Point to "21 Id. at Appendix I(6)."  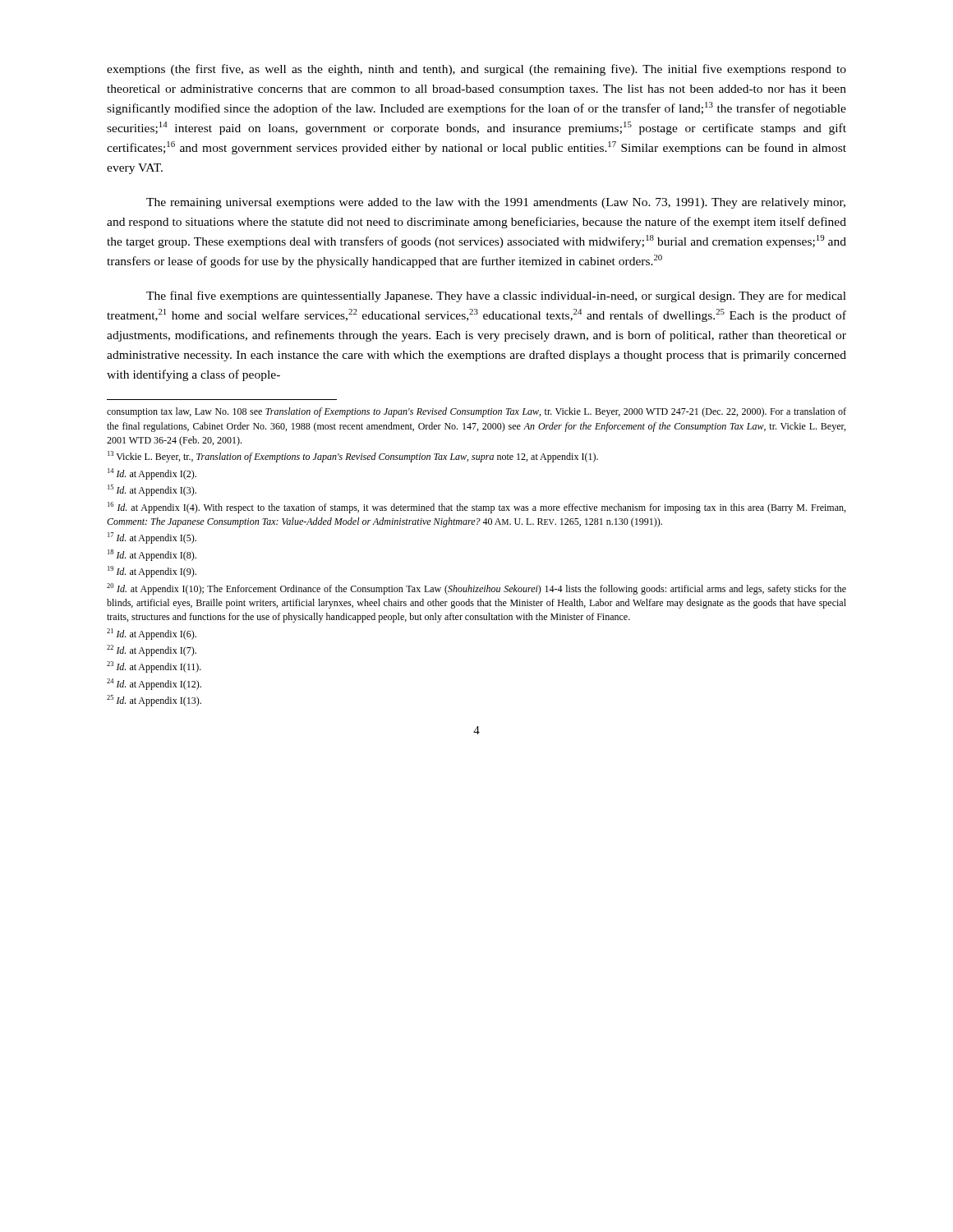(152, 633)
